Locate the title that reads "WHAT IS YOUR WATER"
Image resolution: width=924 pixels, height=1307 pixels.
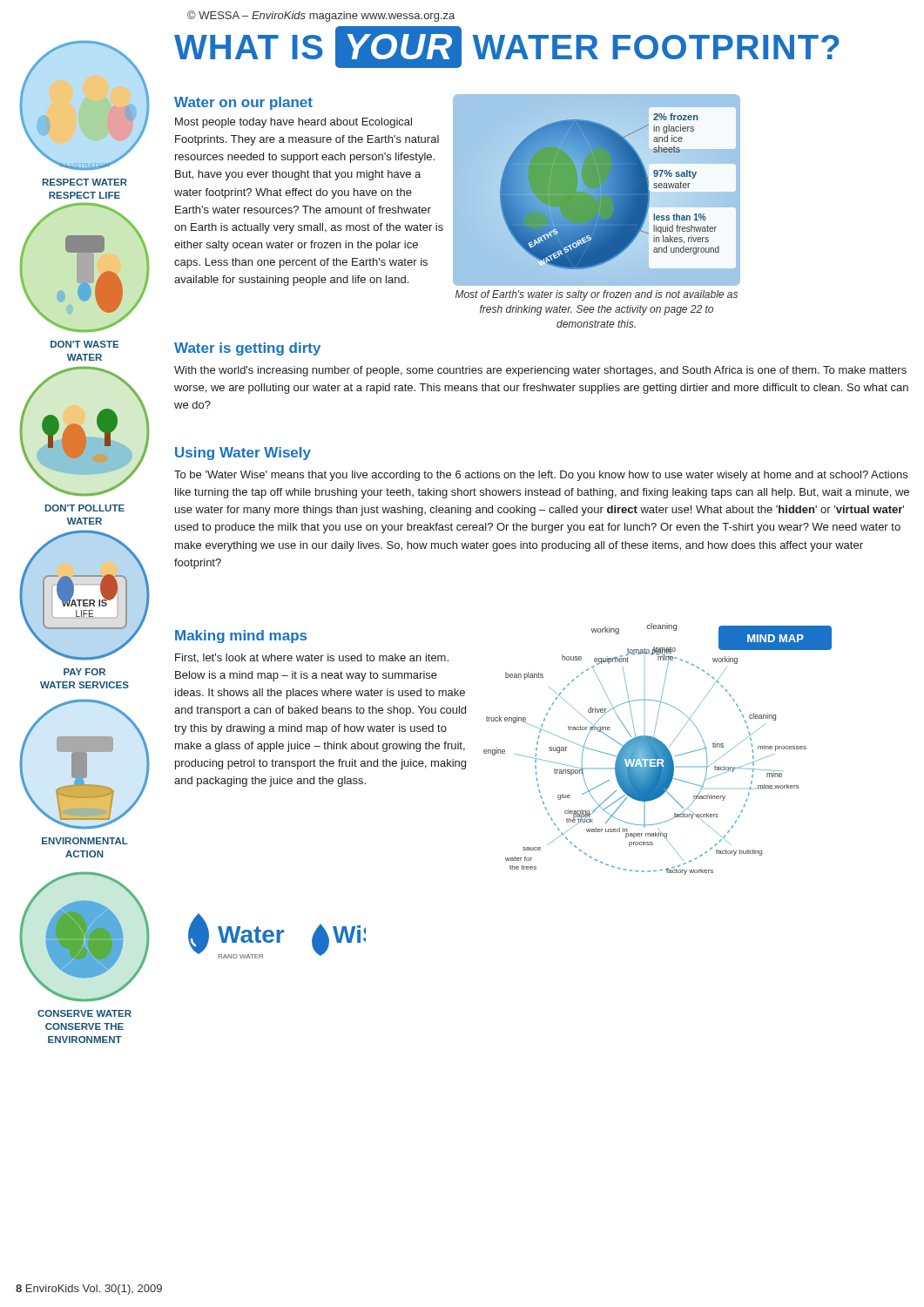543,47
